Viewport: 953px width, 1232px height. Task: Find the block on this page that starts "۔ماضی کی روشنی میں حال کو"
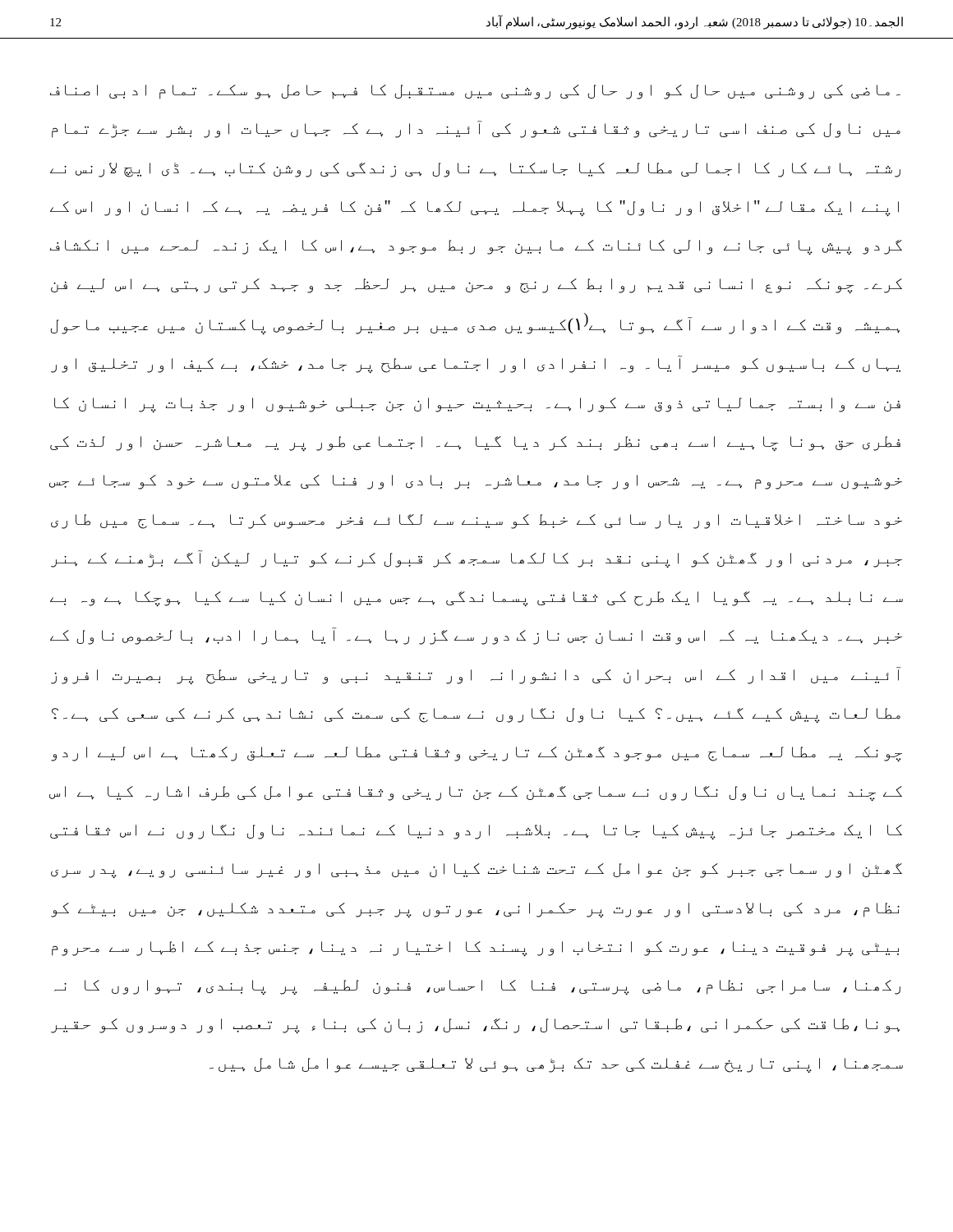pos(476,576)
